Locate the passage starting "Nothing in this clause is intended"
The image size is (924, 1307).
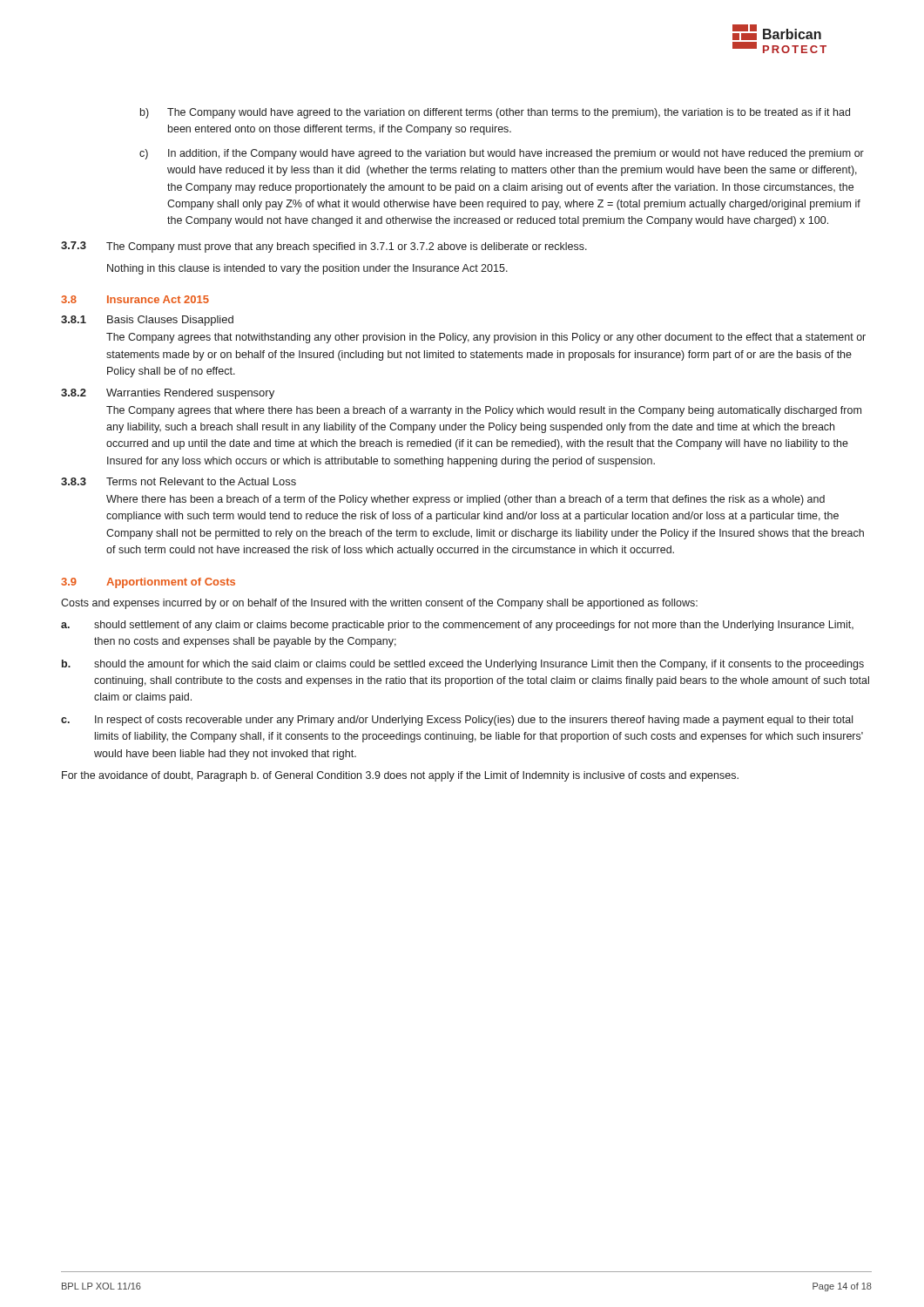307,268
